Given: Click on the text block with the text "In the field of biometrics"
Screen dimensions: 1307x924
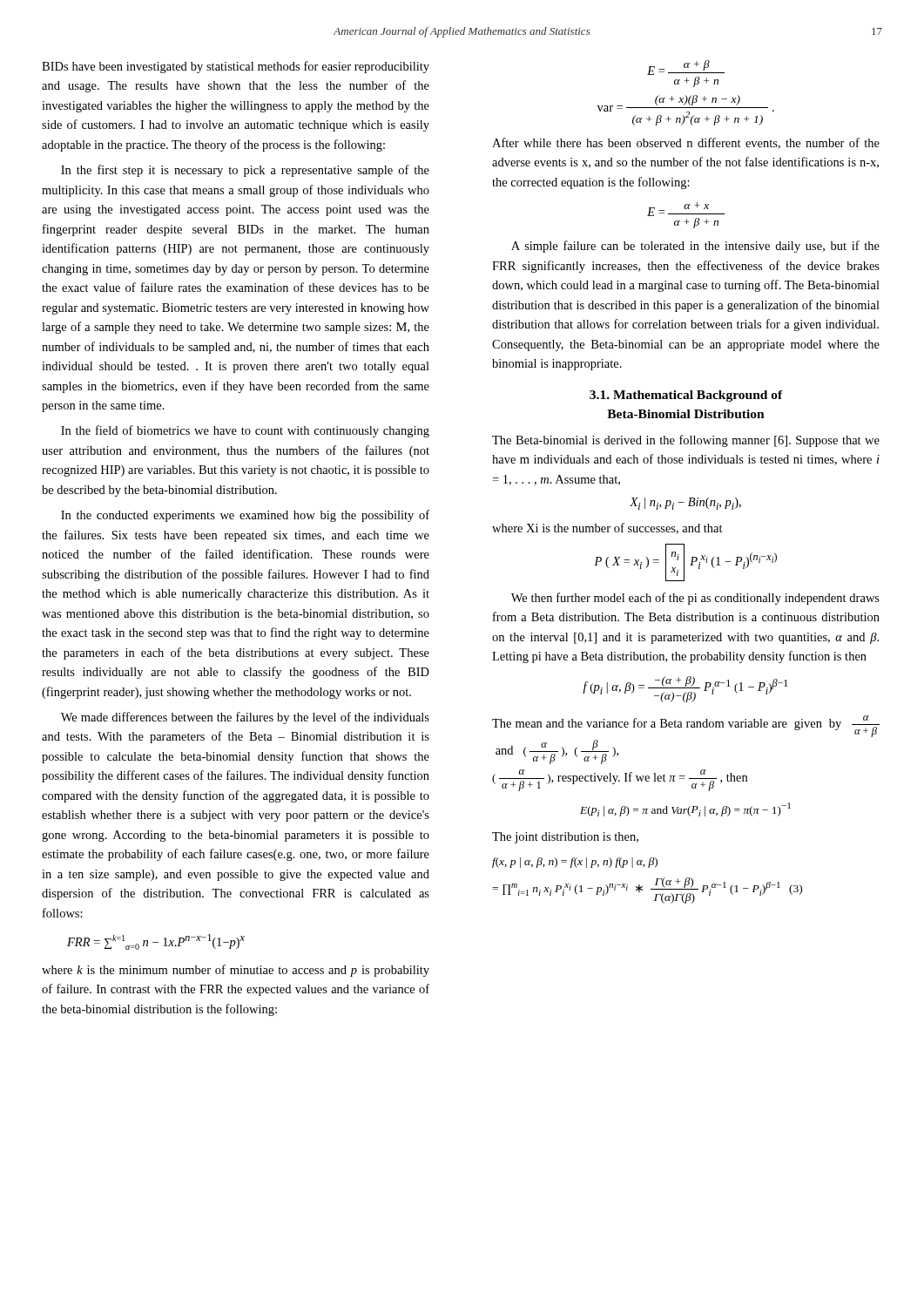Looking at the screenshot, I should [236, 460].
